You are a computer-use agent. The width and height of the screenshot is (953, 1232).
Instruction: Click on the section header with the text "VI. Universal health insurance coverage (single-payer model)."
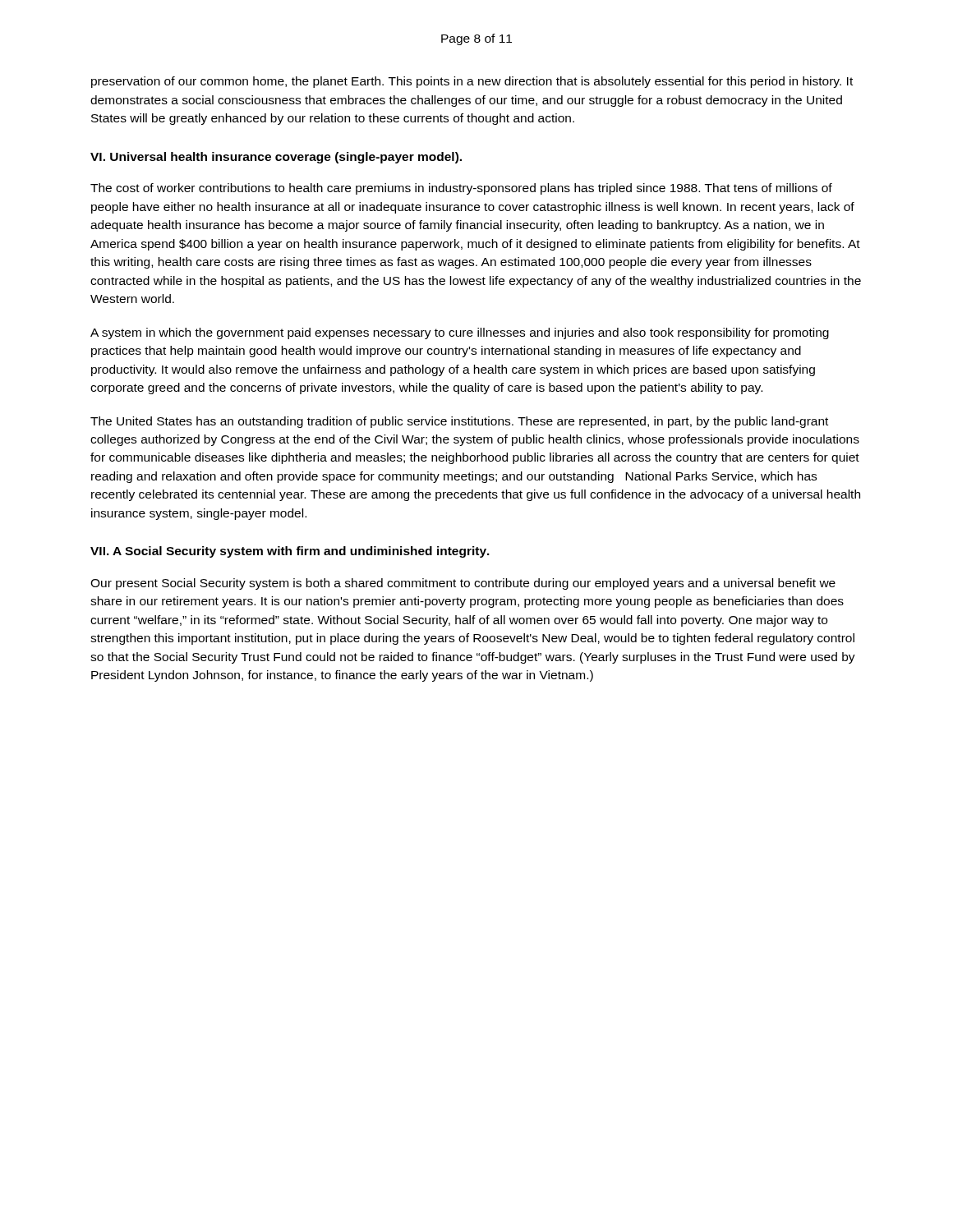click(x=276, y=156)
